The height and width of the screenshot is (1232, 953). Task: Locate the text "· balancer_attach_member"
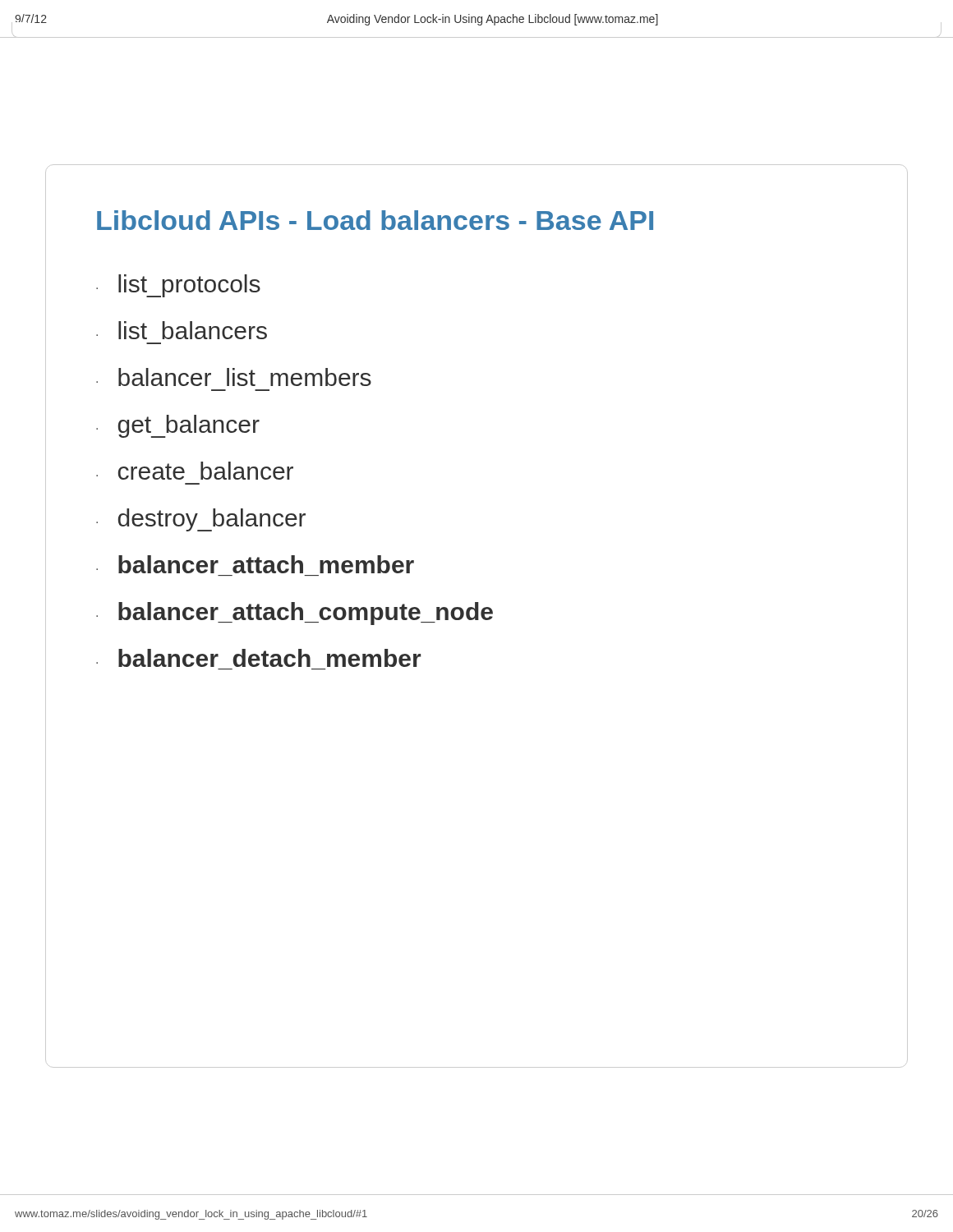coord(255,565)
